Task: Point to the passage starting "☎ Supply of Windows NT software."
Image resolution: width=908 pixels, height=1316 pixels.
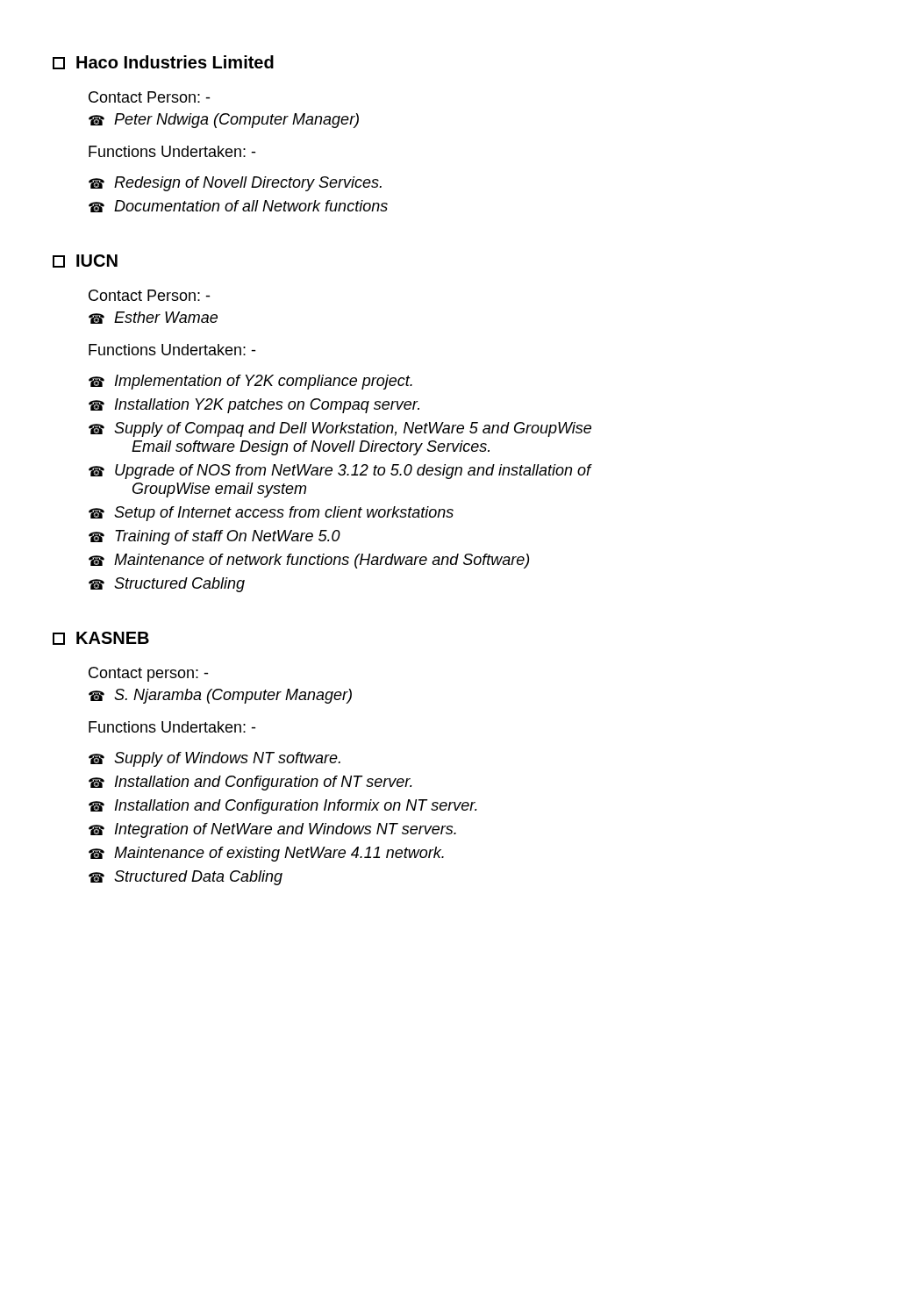Action: click(x=215, y=758)
